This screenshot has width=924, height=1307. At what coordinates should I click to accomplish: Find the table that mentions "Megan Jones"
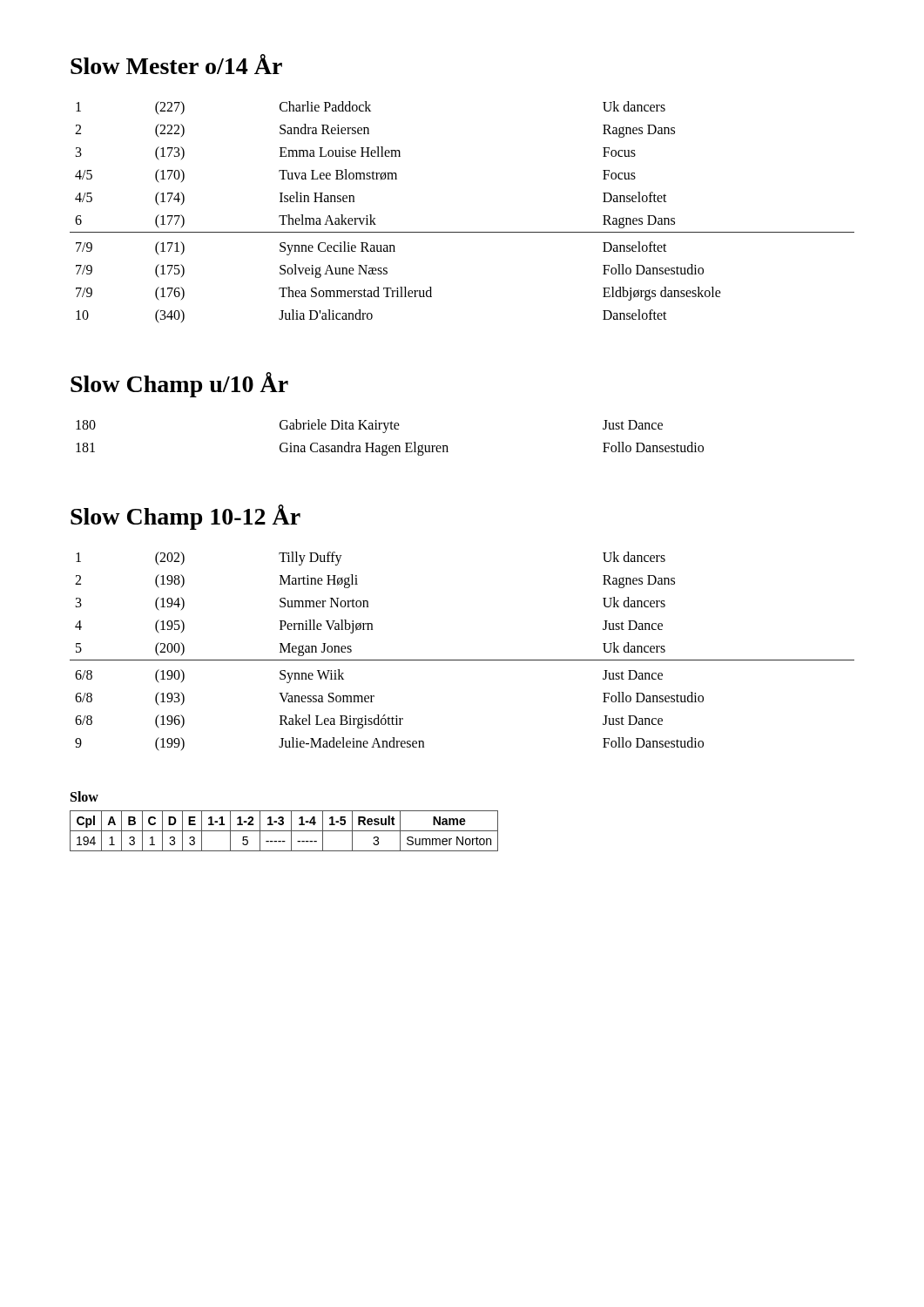click(x=462, y=650)
